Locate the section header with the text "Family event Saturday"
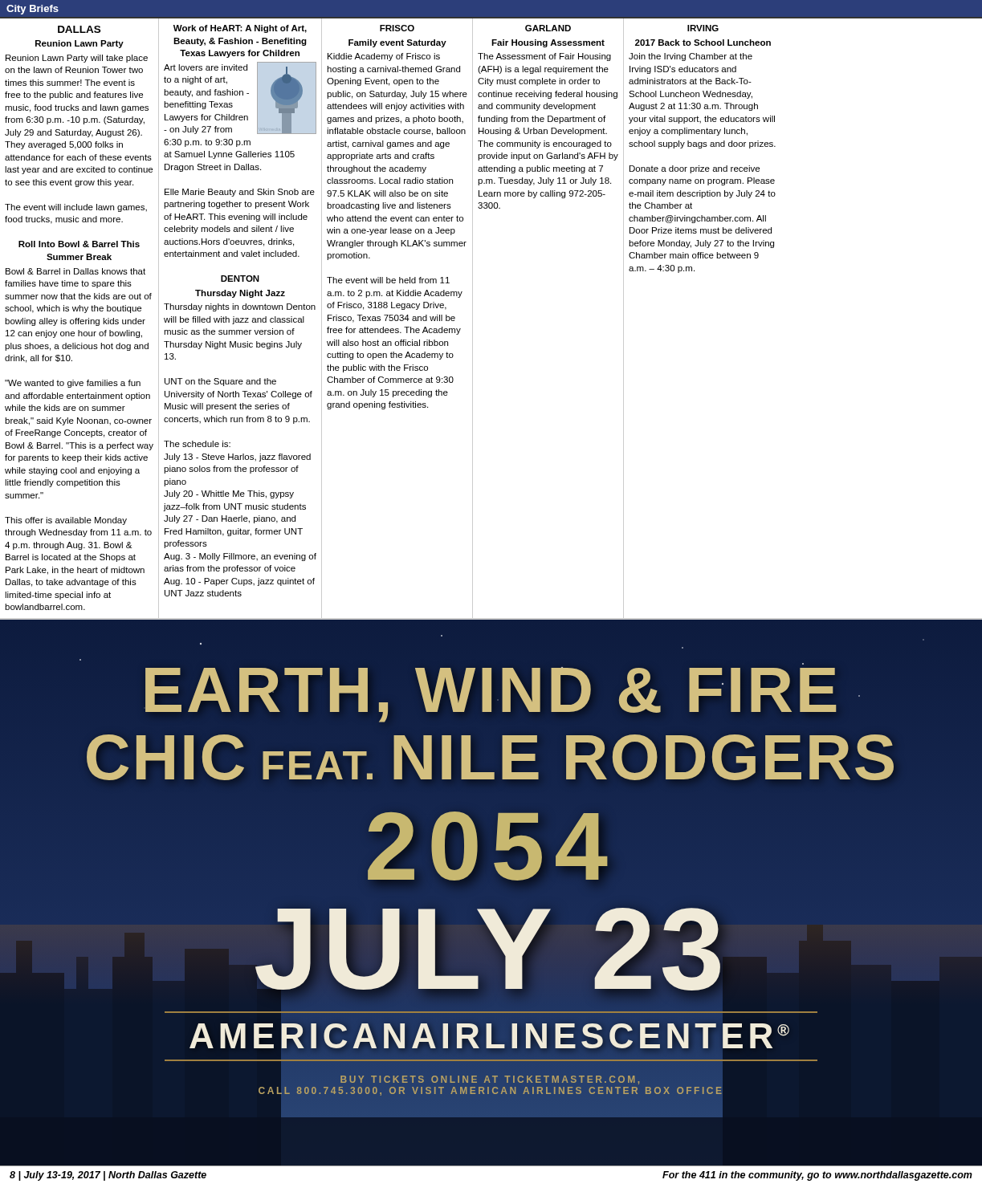982x1204 pixels. pyautogui.click(x=397, y=42)
